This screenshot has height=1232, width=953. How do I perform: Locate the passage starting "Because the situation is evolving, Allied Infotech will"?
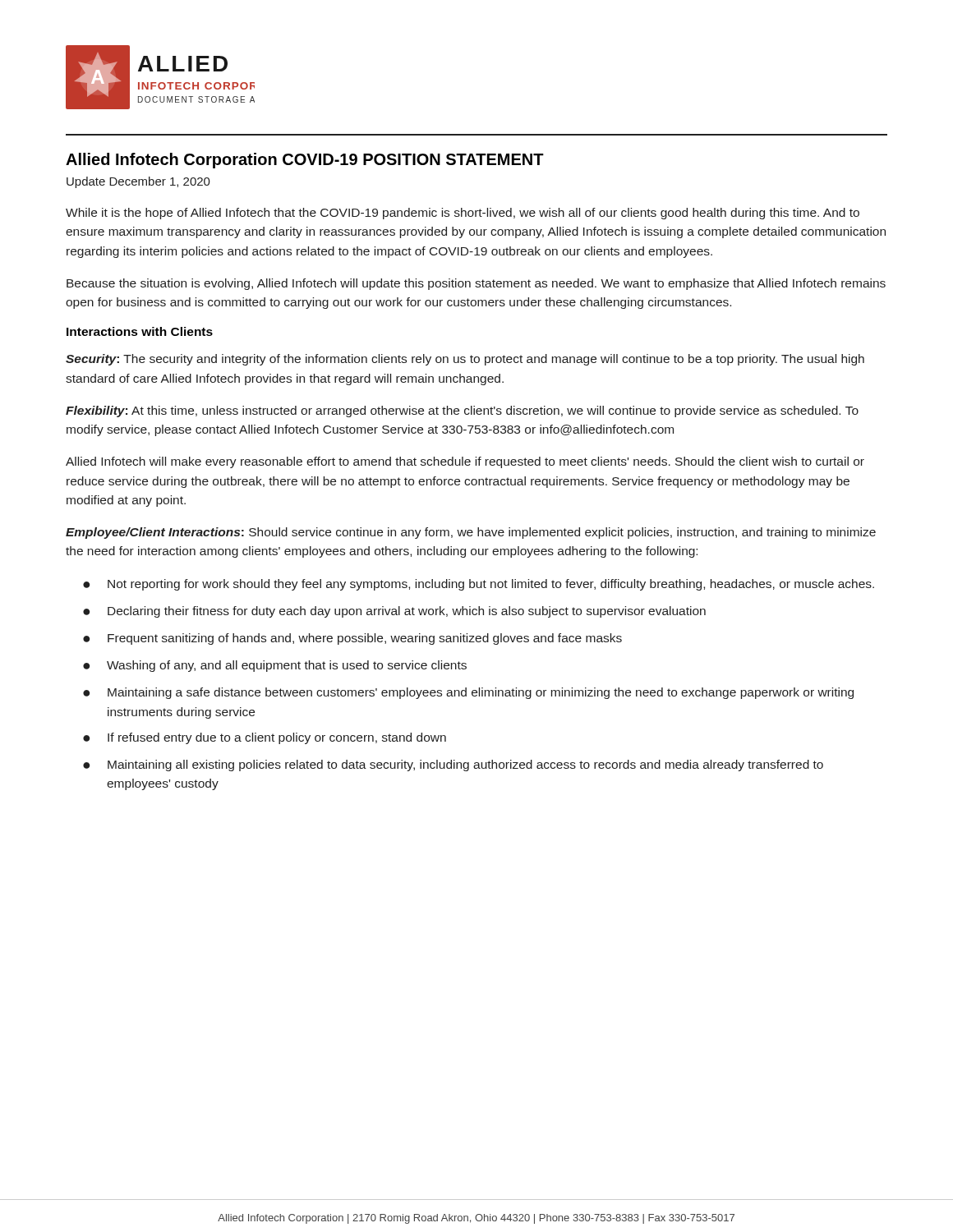(x=476, y=292)
